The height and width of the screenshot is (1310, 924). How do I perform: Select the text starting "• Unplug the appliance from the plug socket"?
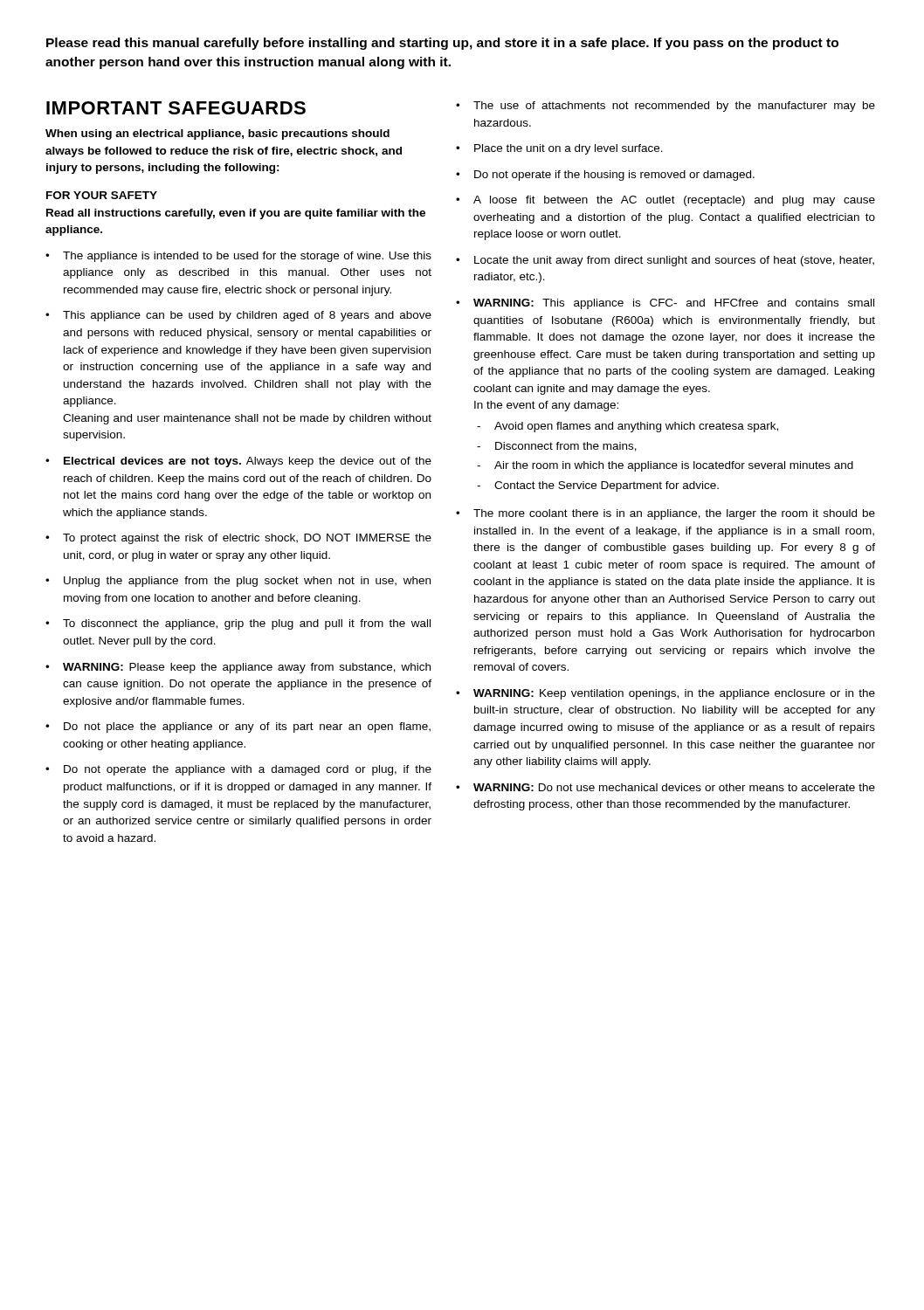[238, 589]
